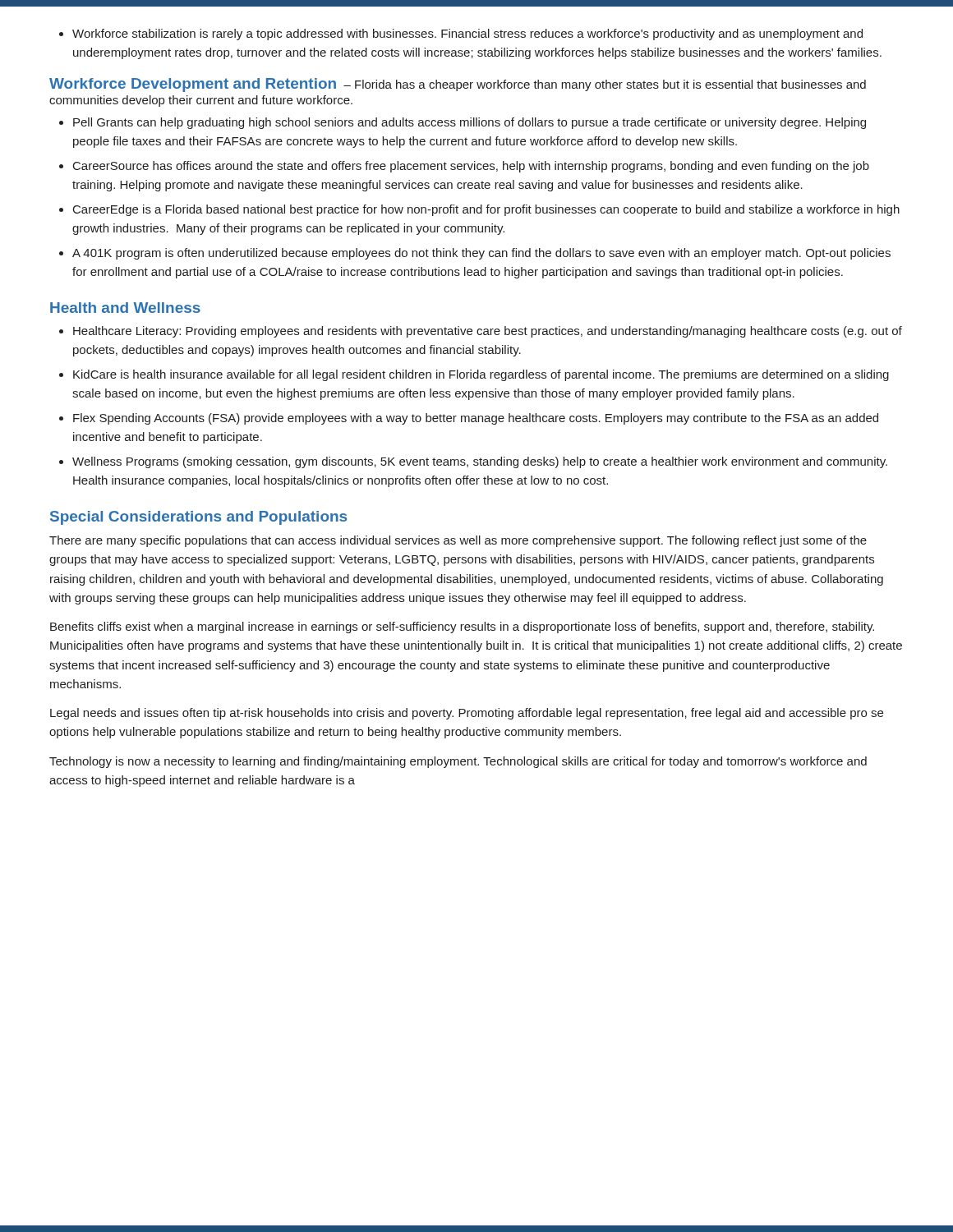
Task: Where is the passage that starts "Legal needs and issues often"?
Action: tap(476, 722)
